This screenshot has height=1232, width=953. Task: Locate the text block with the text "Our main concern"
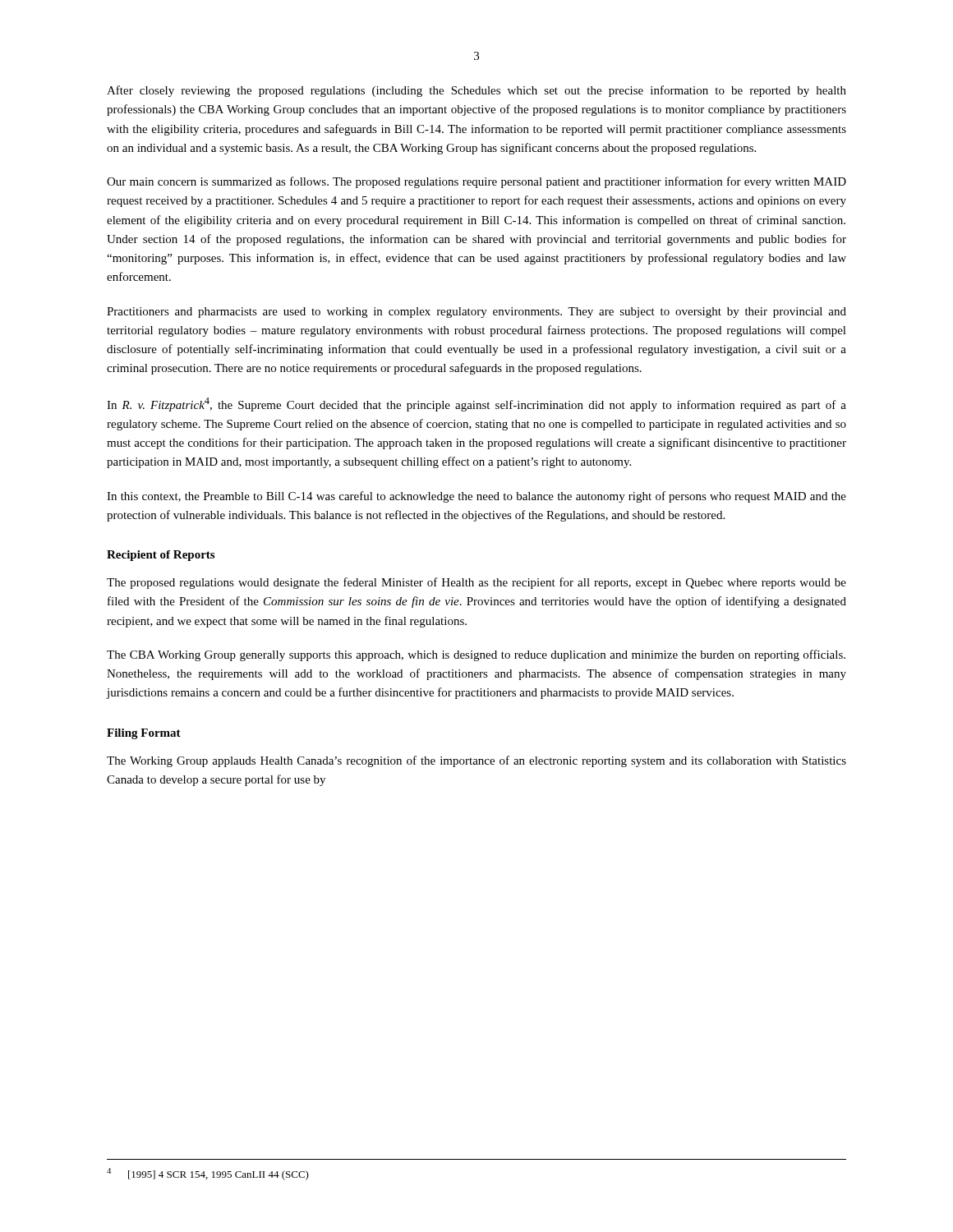click(x=476, y=229)
